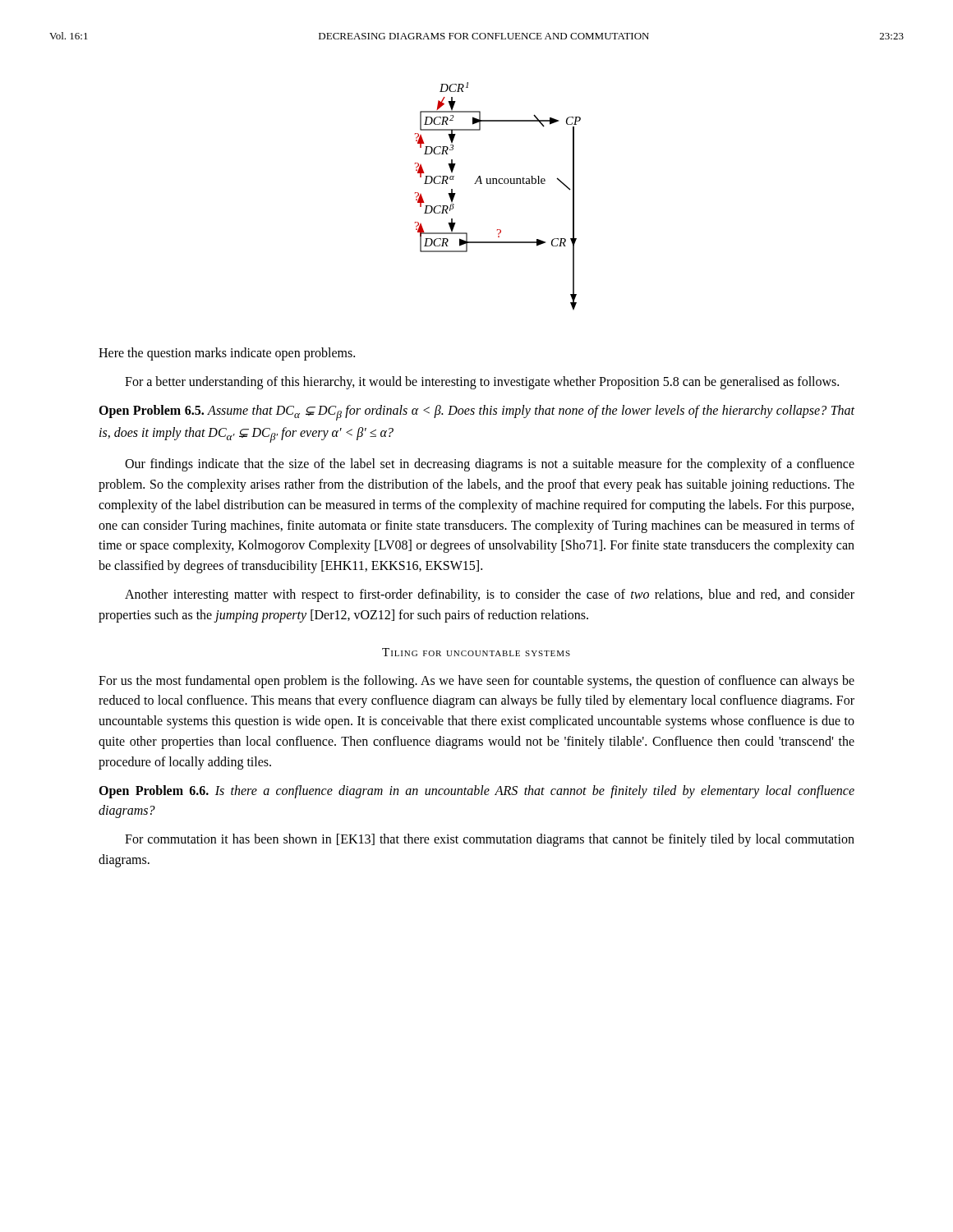Where is the passage that starts "Another interesting matter with"?

point(476,604)
